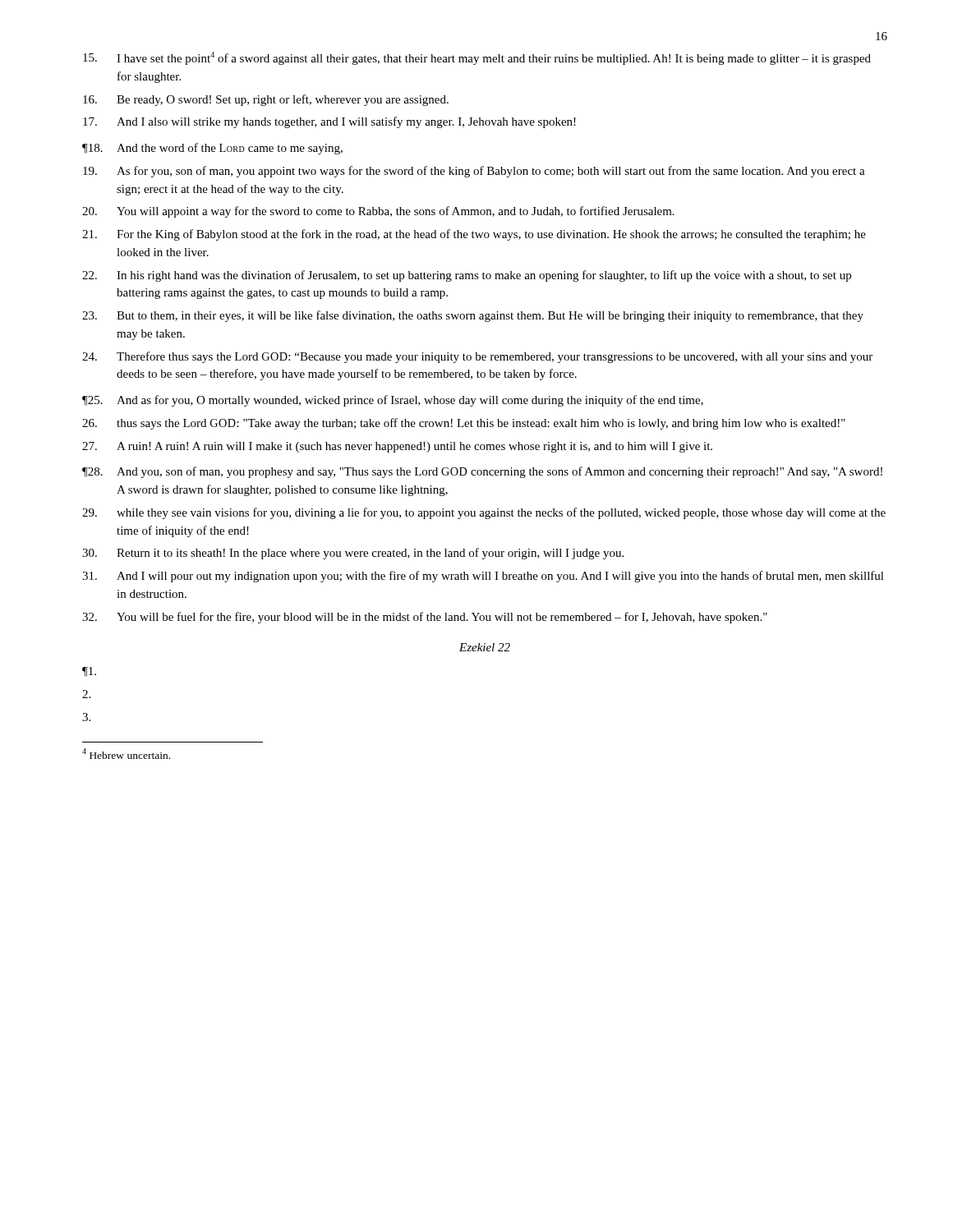The width and height of the screenshot is (953, 1232).
Task: Point to the block beginning "24. Therefore thus says the Lord"
Action: 485,366
